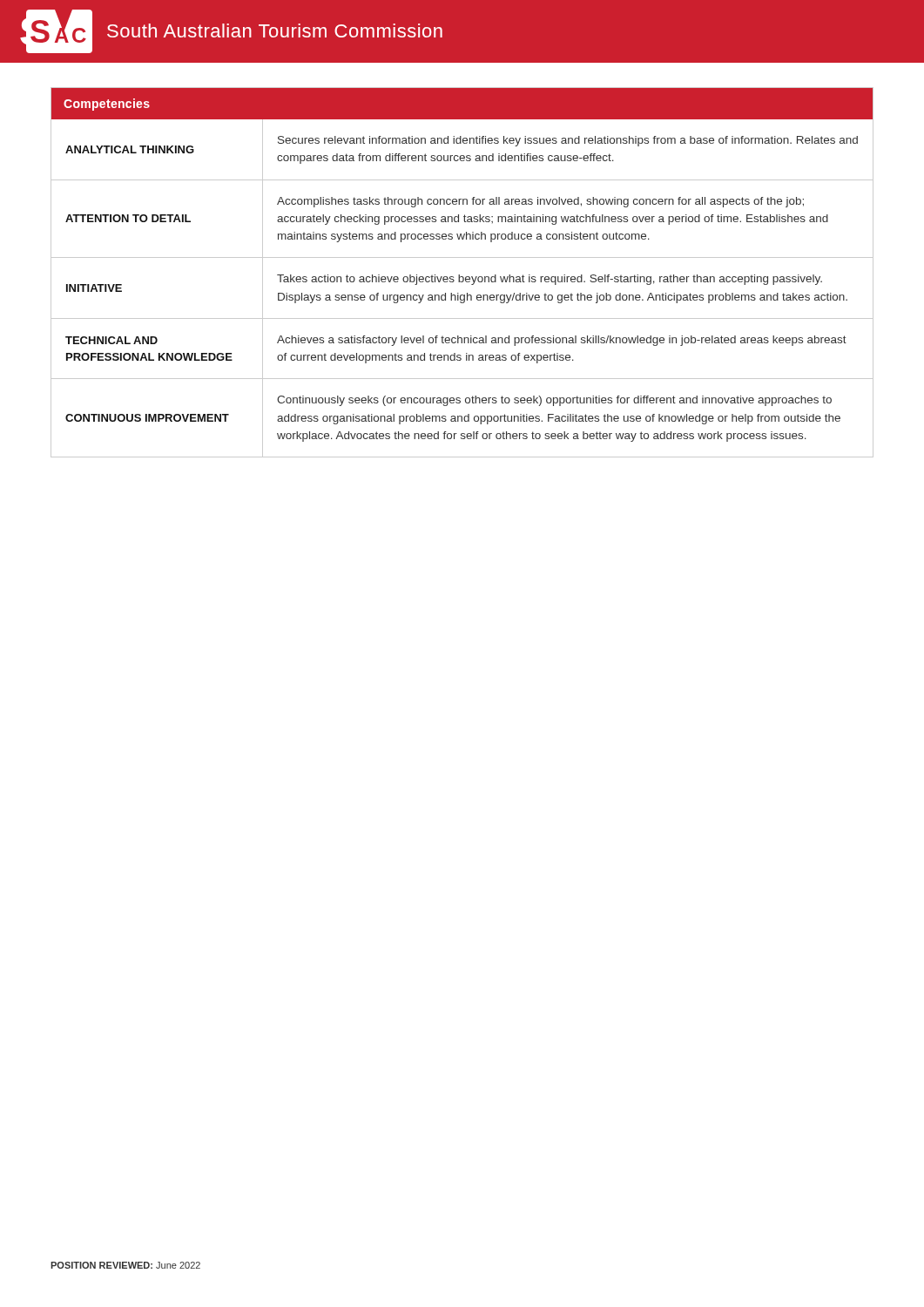Click the table
The height and width of the screenshot is (1307, 924).
(x=462, y=272)
